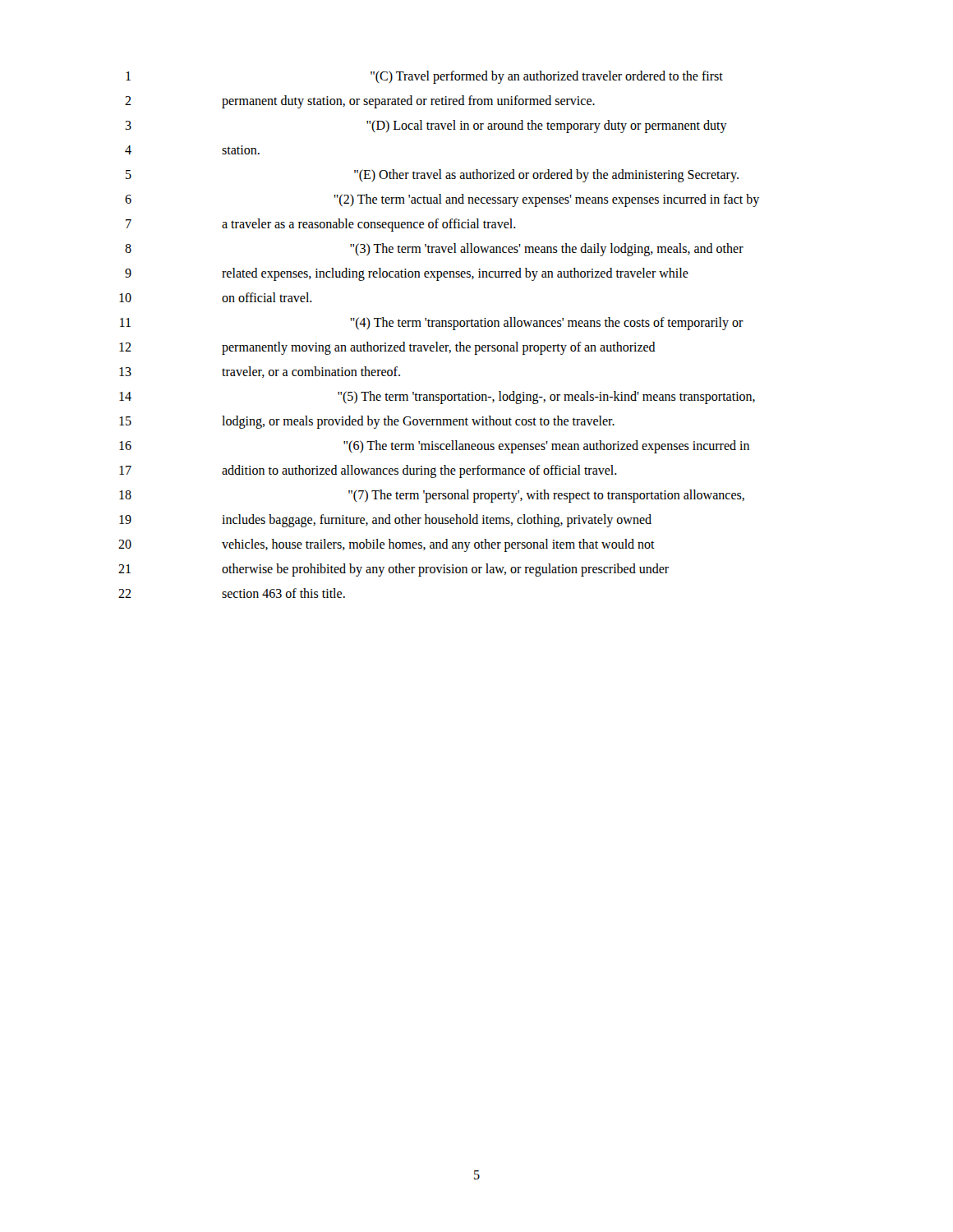Click on the block starting "22 section 463 of this"
The width and height of the screenshot is (953, 1232).
[232, 593]
